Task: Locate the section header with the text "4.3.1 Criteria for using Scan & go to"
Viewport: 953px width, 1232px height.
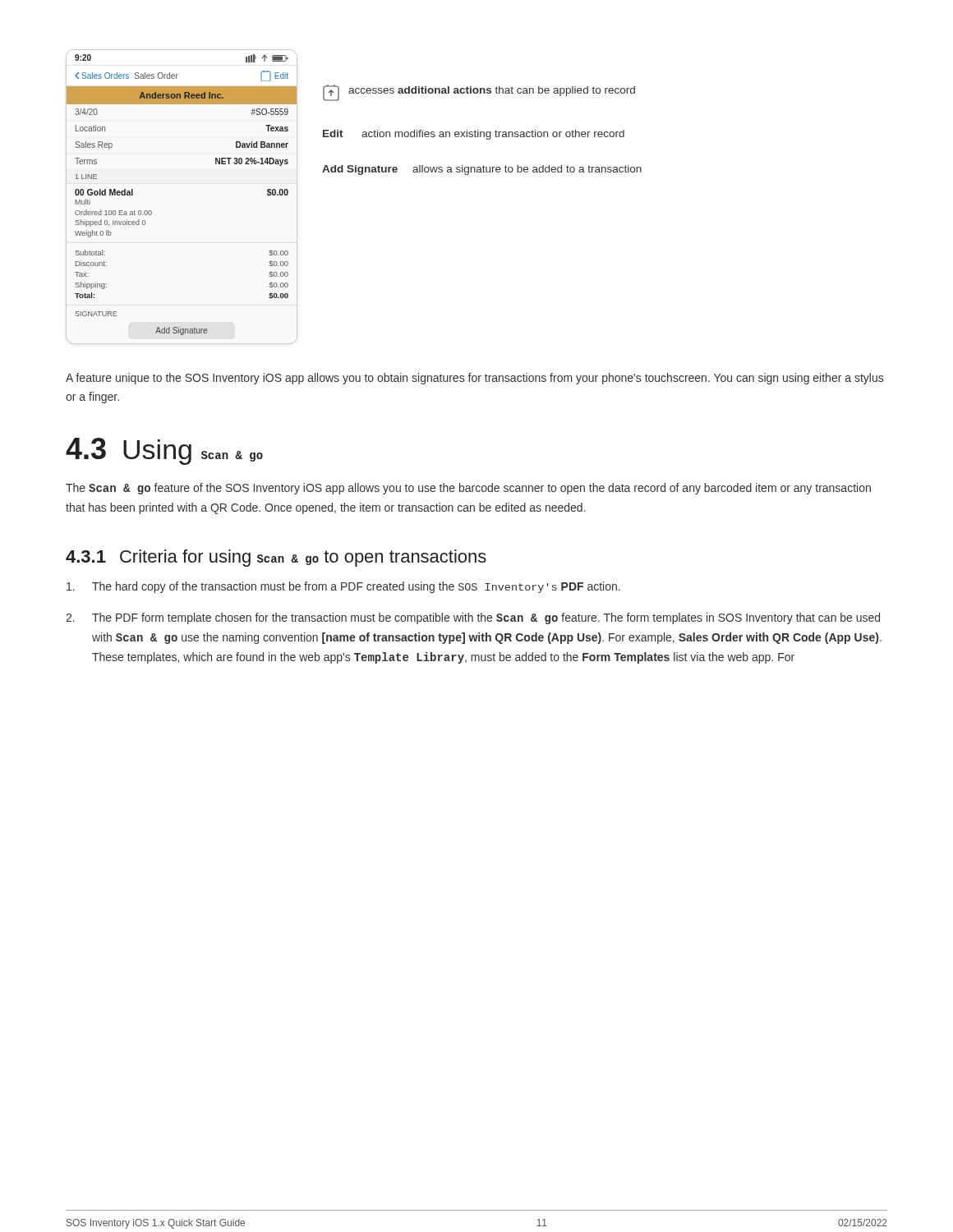Action: [276, 557]
